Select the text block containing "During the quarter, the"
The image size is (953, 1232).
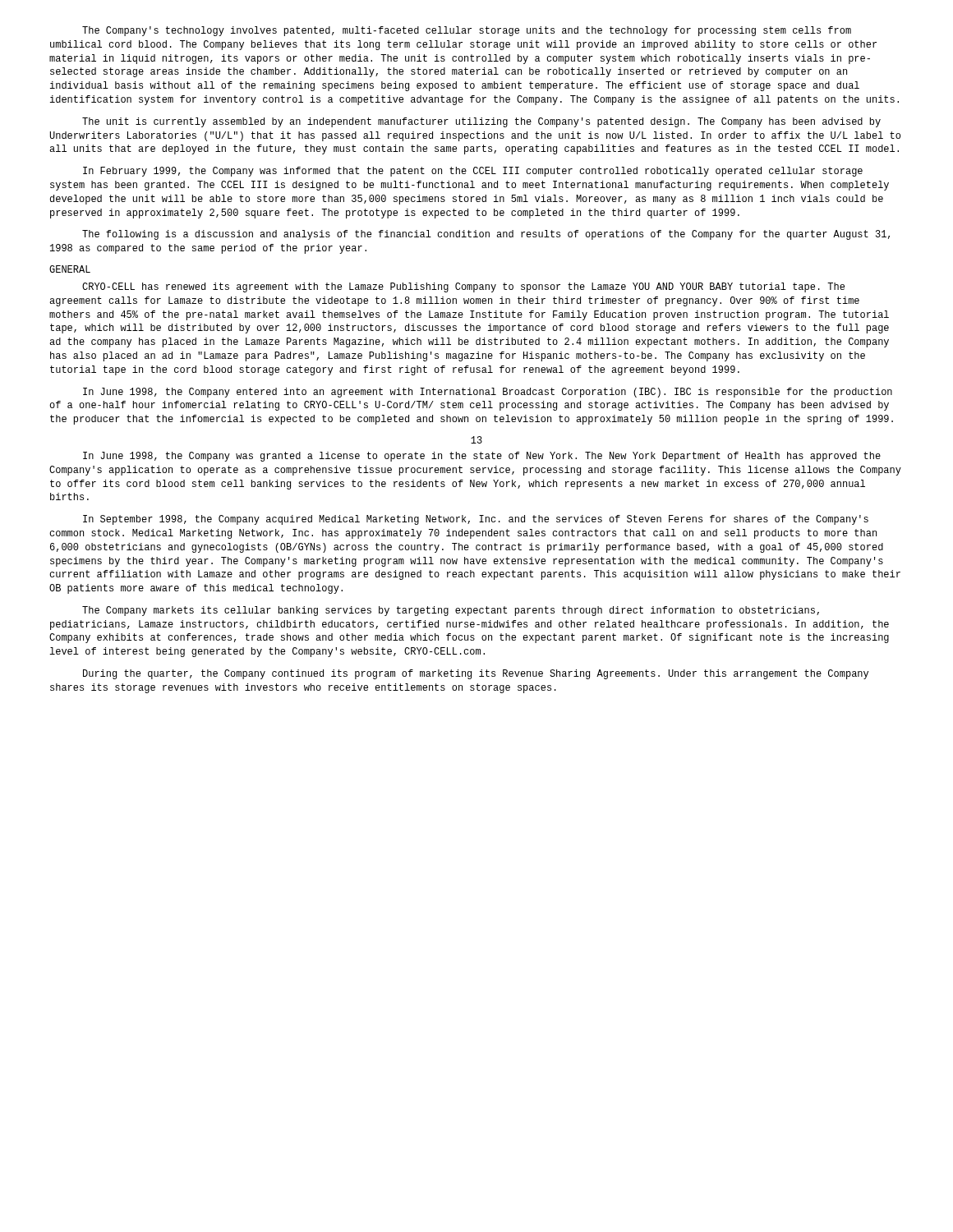476,682
